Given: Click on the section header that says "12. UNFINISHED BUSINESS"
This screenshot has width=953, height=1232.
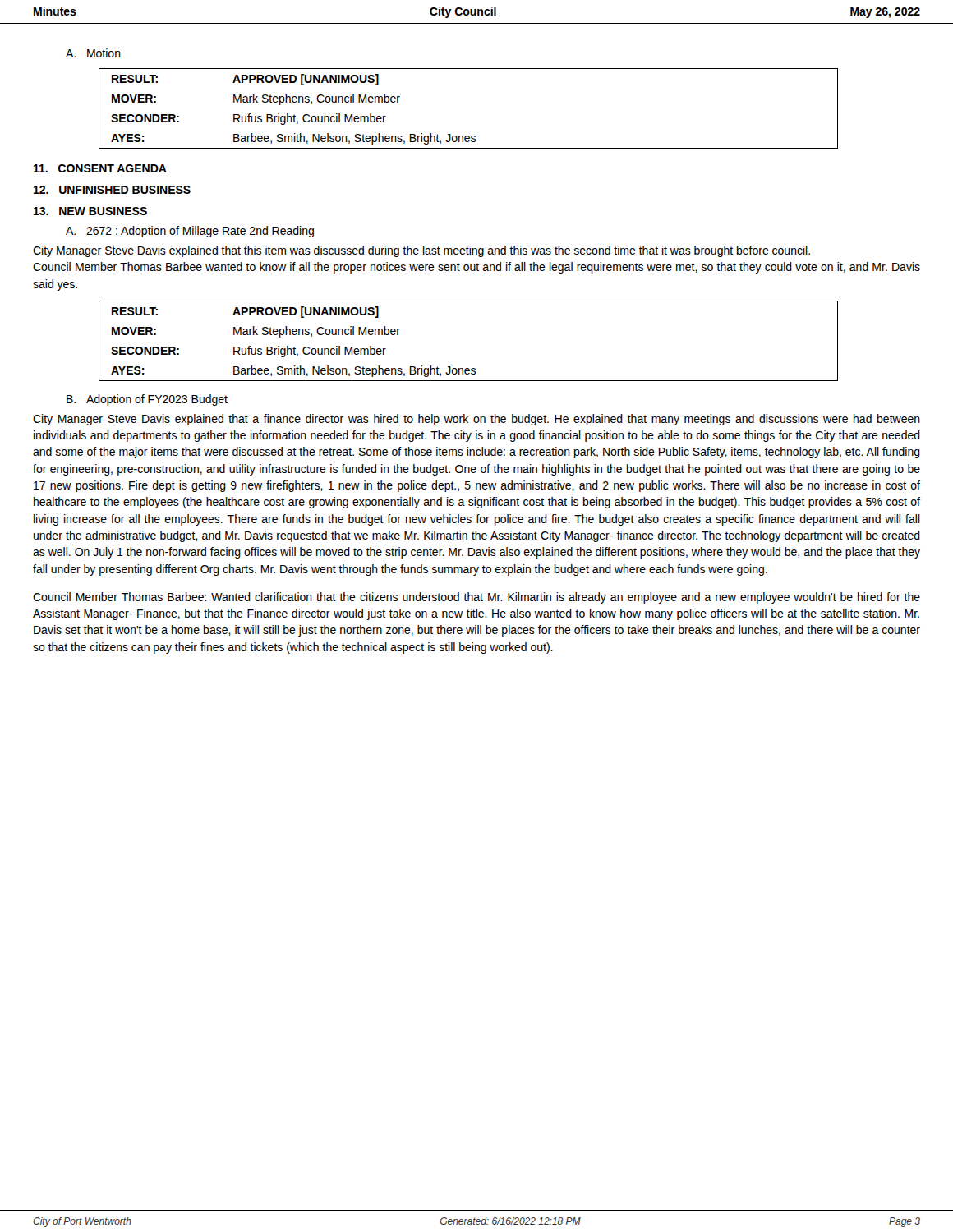Looking at the screenshot, I should click(x=112, y=190).
